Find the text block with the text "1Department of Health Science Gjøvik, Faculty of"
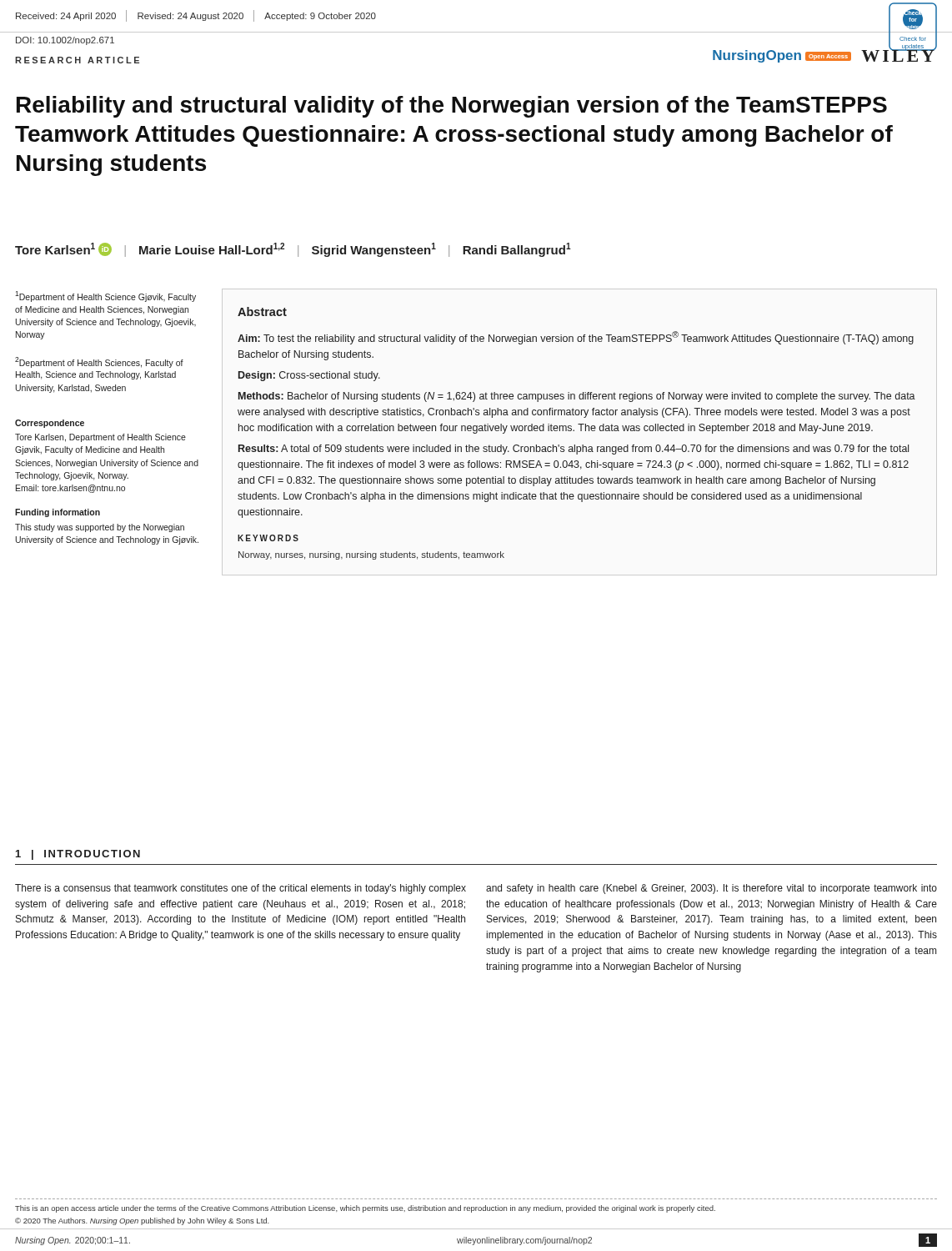 105,296
